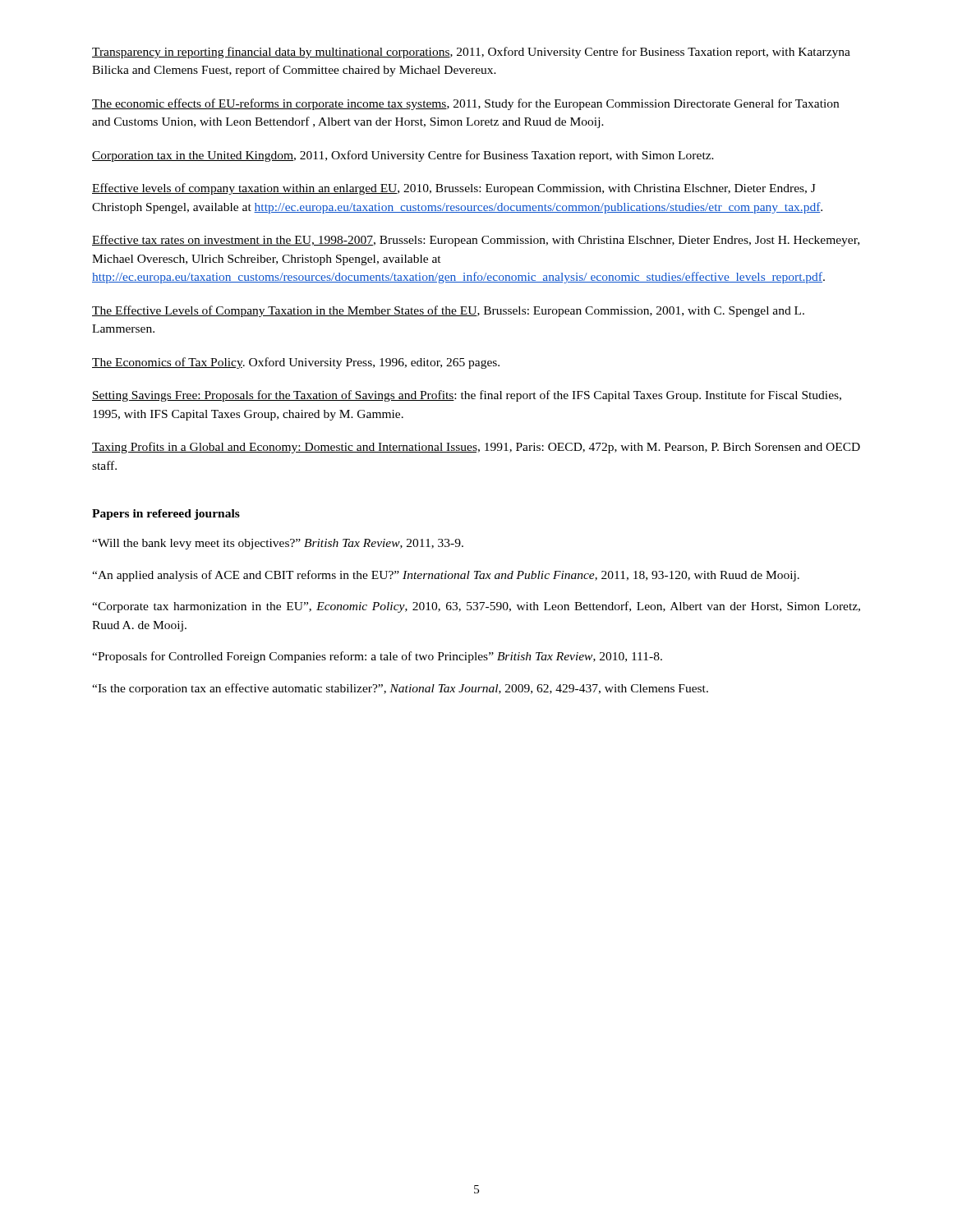Locate the region starting "“Will the bank levy meet"
The width and height of the screenshot is (953, 1232).
click(278, 543)
